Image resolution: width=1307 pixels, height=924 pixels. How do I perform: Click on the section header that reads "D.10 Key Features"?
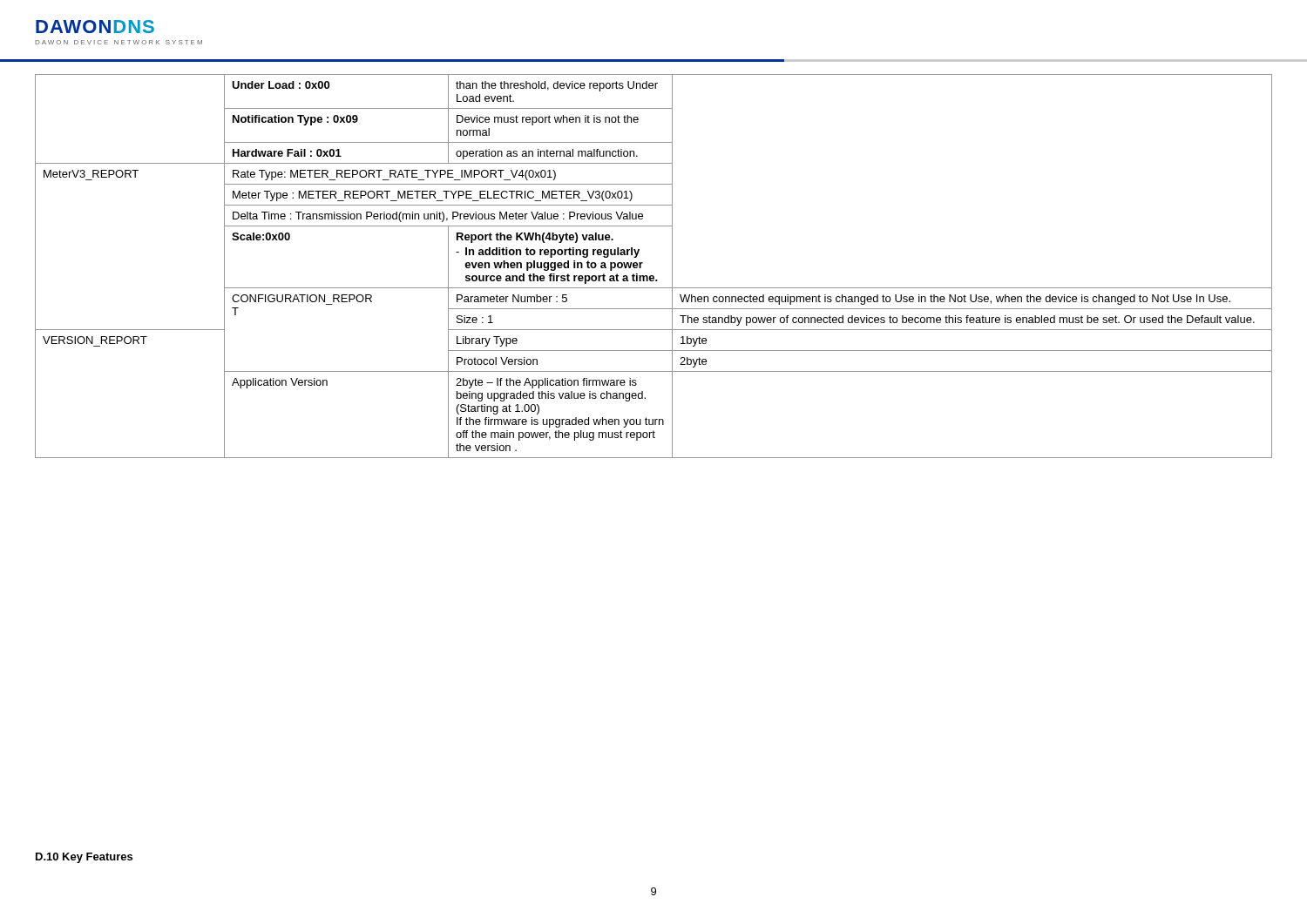coord(84,857)
